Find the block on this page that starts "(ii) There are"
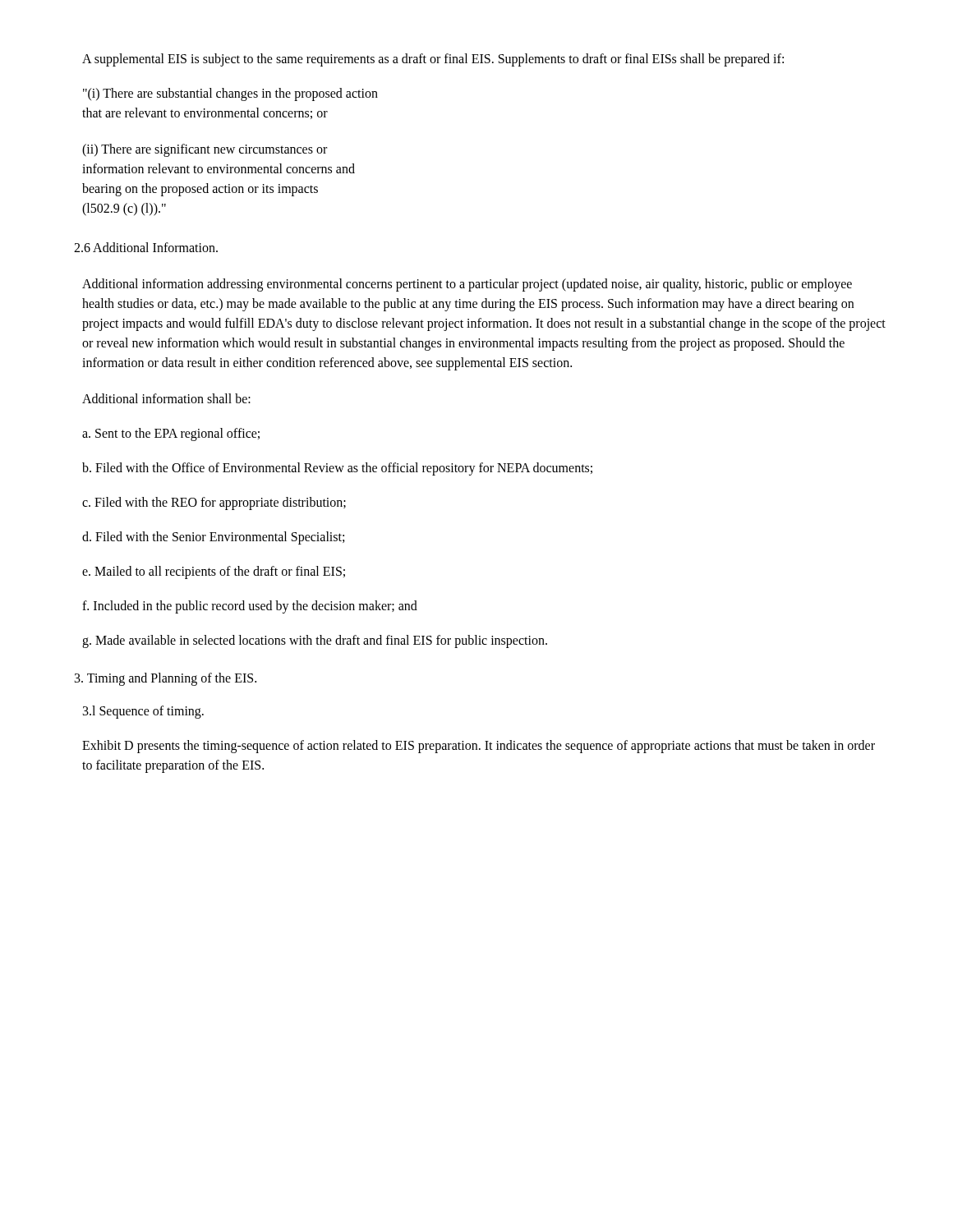953x1232 pixels. (x=218, y=179)
